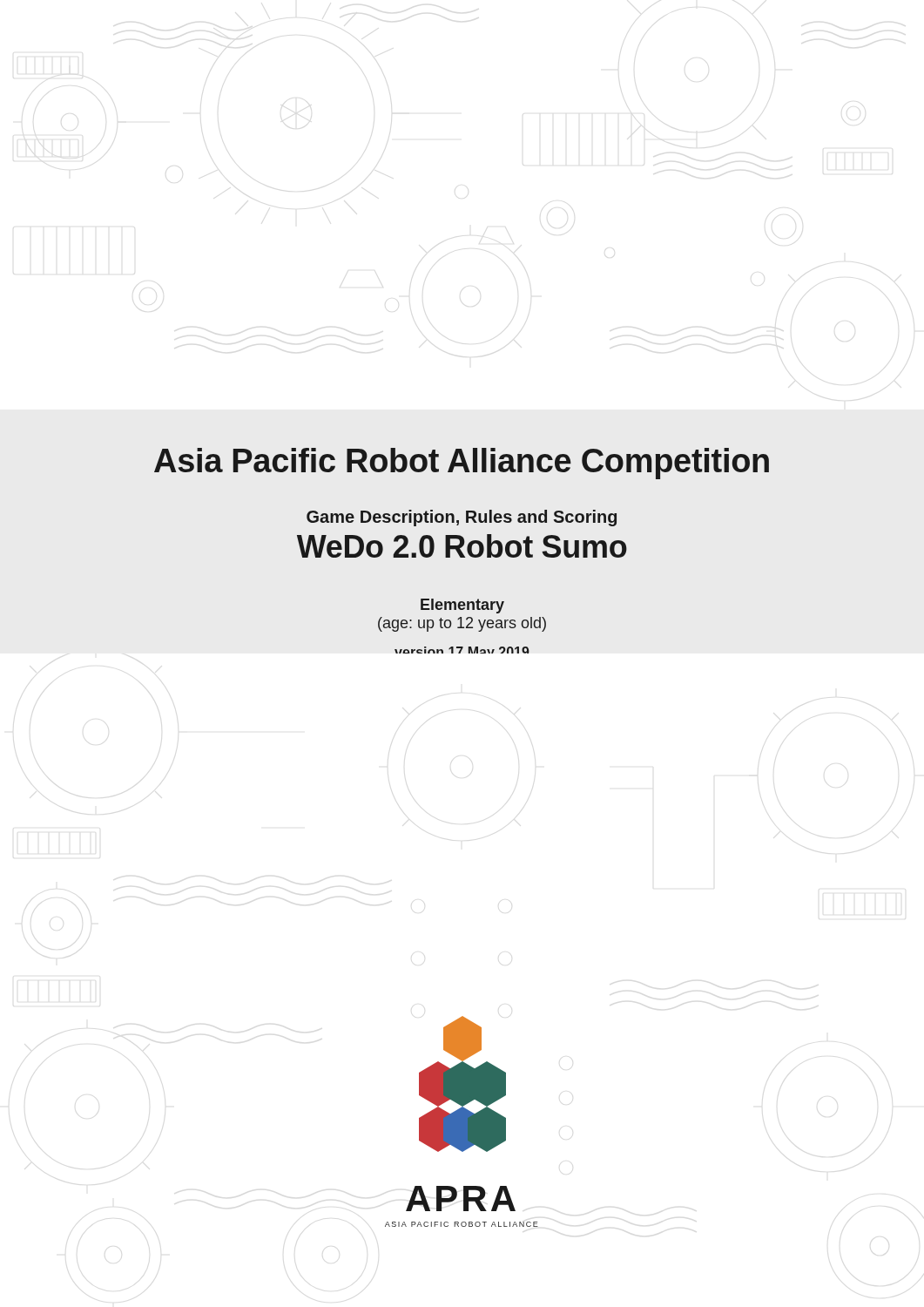
Task: Point to the region starting "Elementary (age: up to"
Action: point(462,614)
